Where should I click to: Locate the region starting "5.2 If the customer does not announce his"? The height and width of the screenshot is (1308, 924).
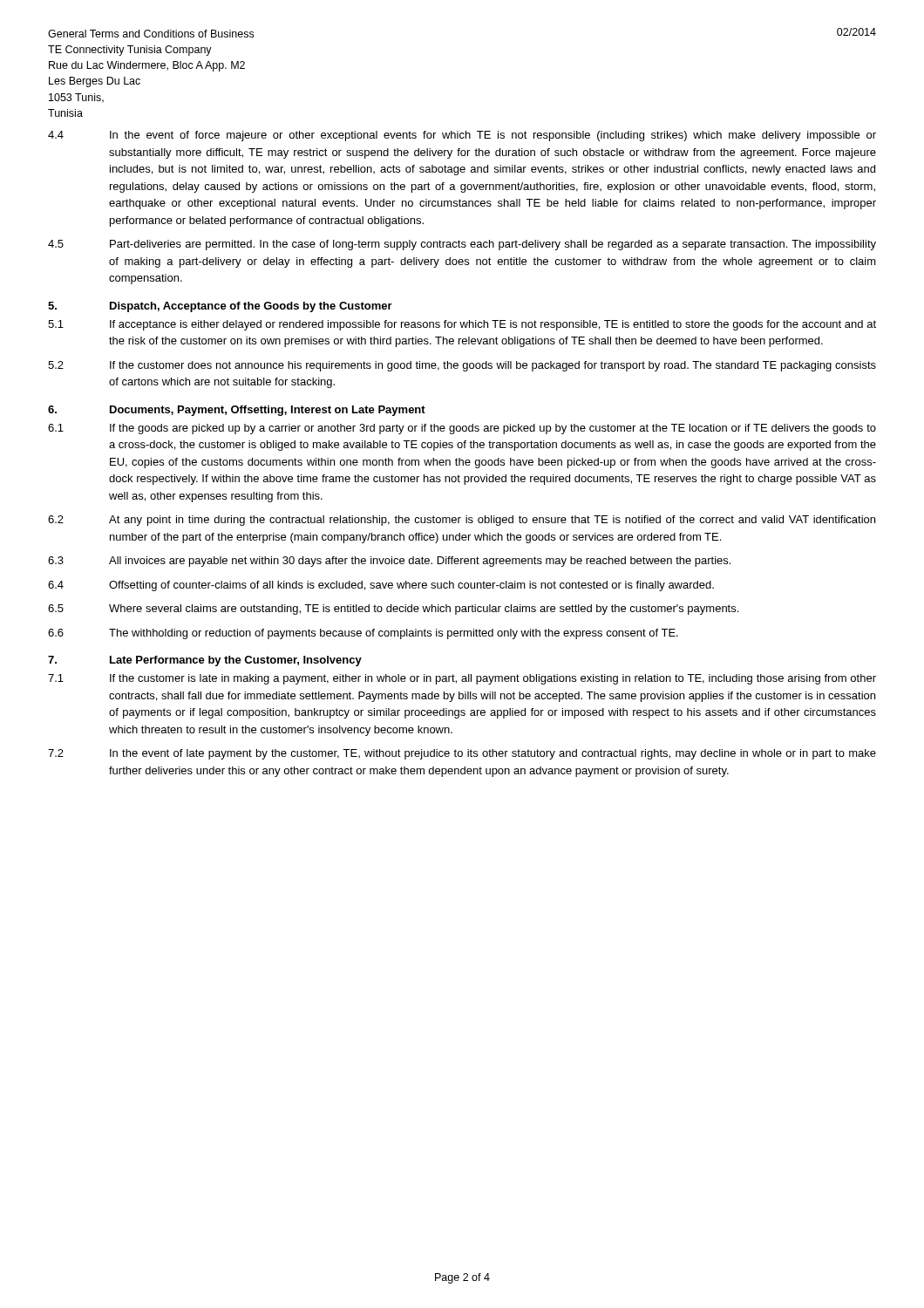click(x=462, y=373)
